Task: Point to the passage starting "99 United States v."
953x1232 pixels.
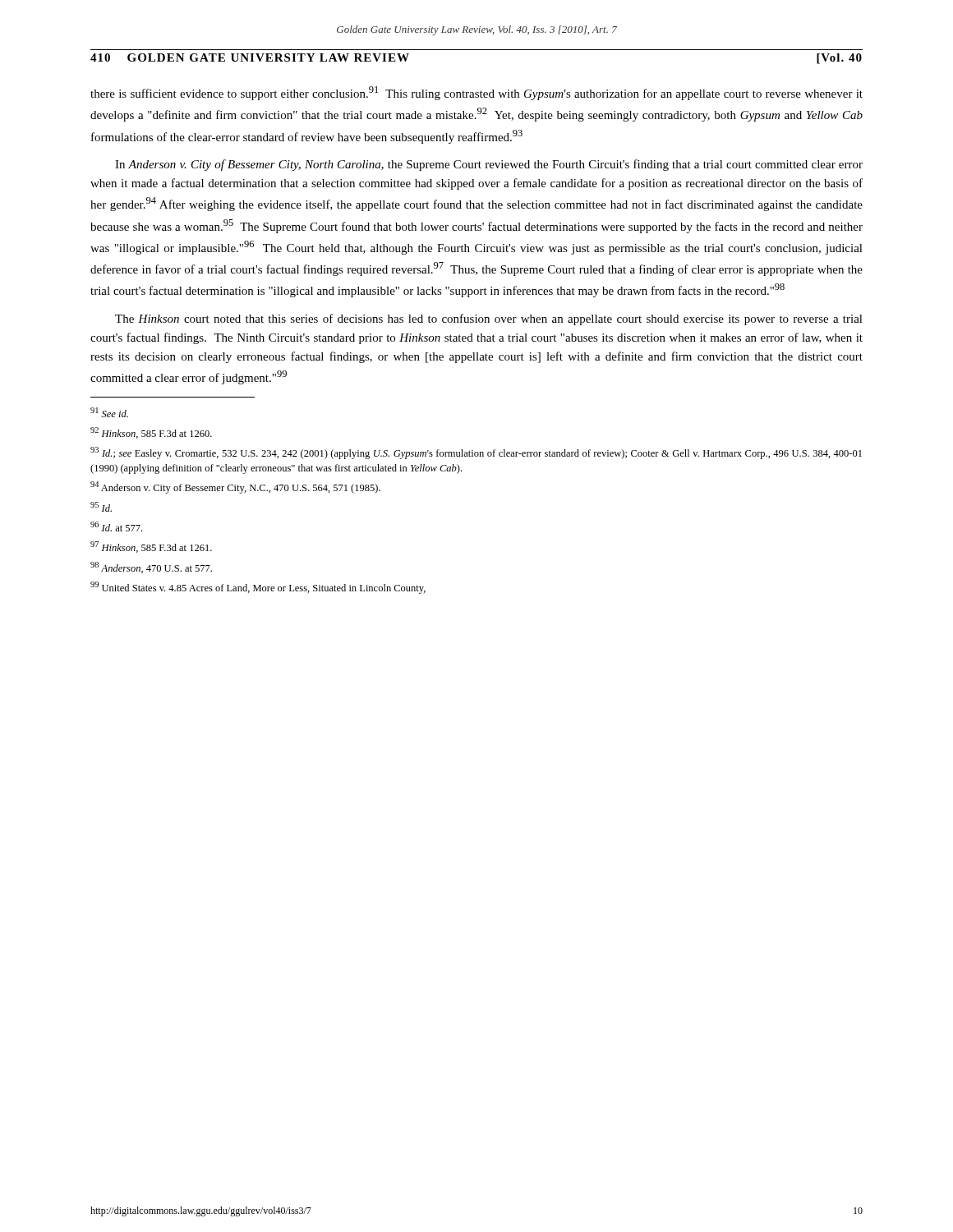Action: [258, 587]
